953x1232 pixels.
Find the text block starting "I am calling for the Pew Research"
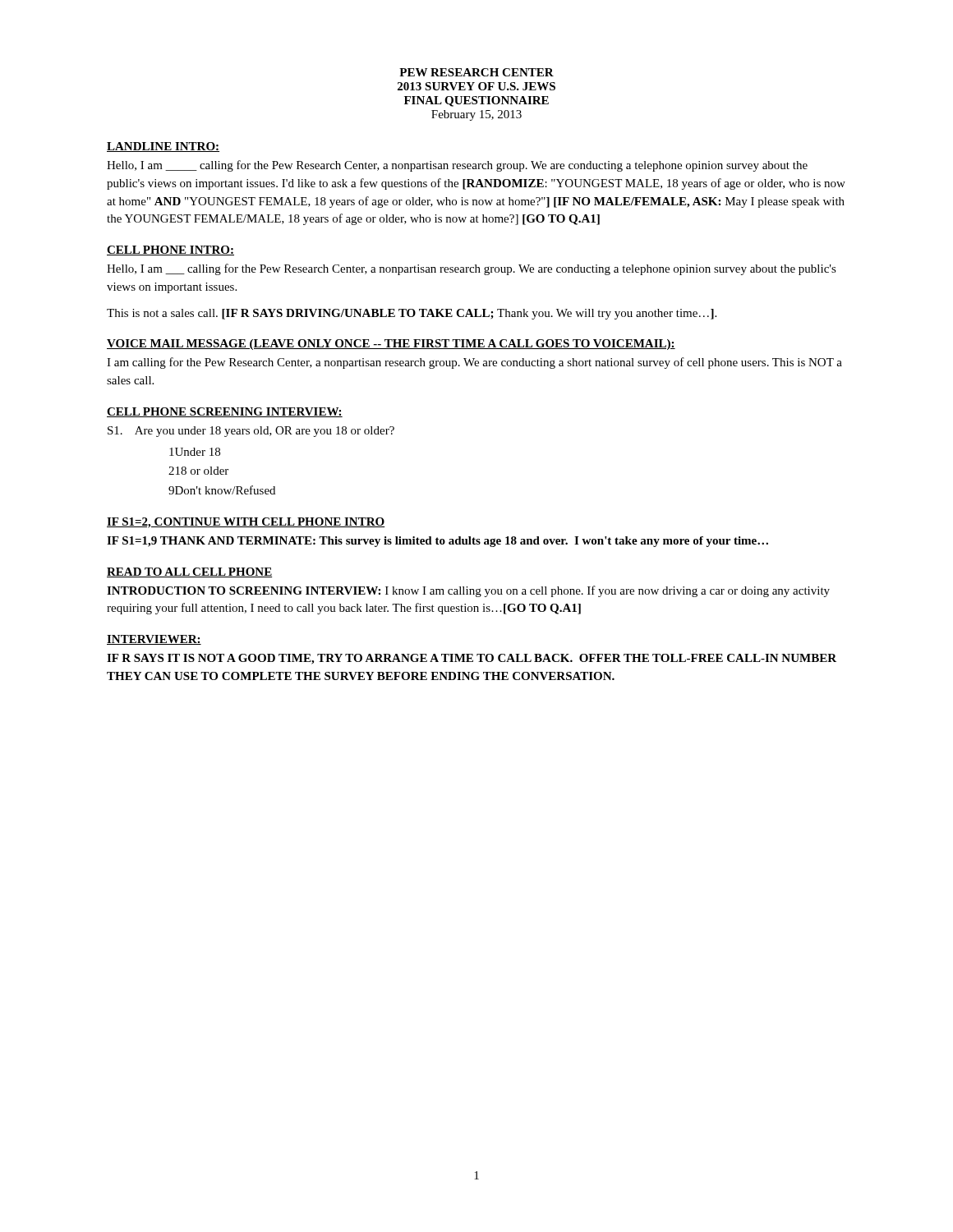click(x=474, y=371)
